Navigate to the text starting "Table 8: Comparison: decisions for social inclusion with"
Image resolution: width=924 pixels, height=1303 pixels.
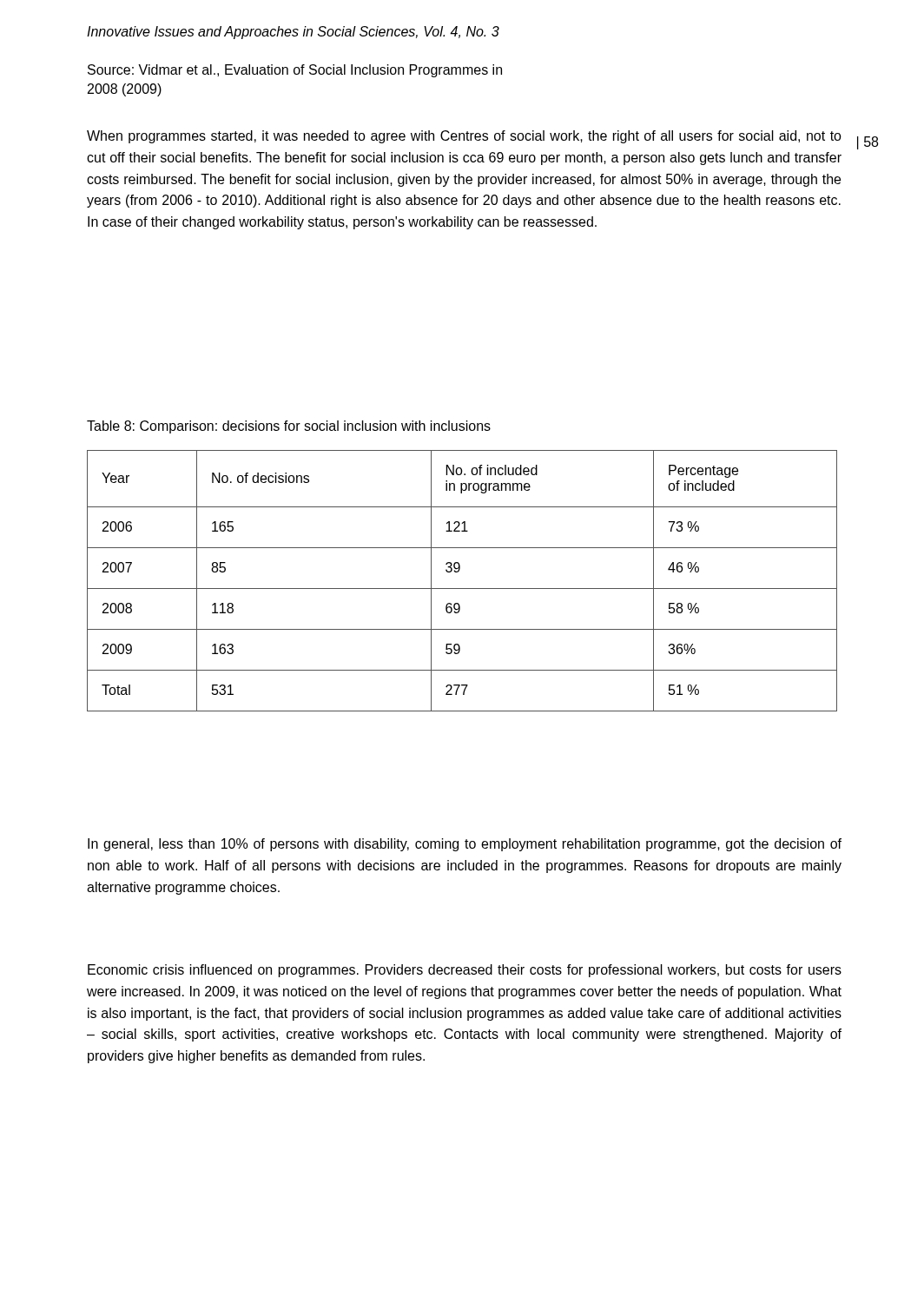pos(289,426)
